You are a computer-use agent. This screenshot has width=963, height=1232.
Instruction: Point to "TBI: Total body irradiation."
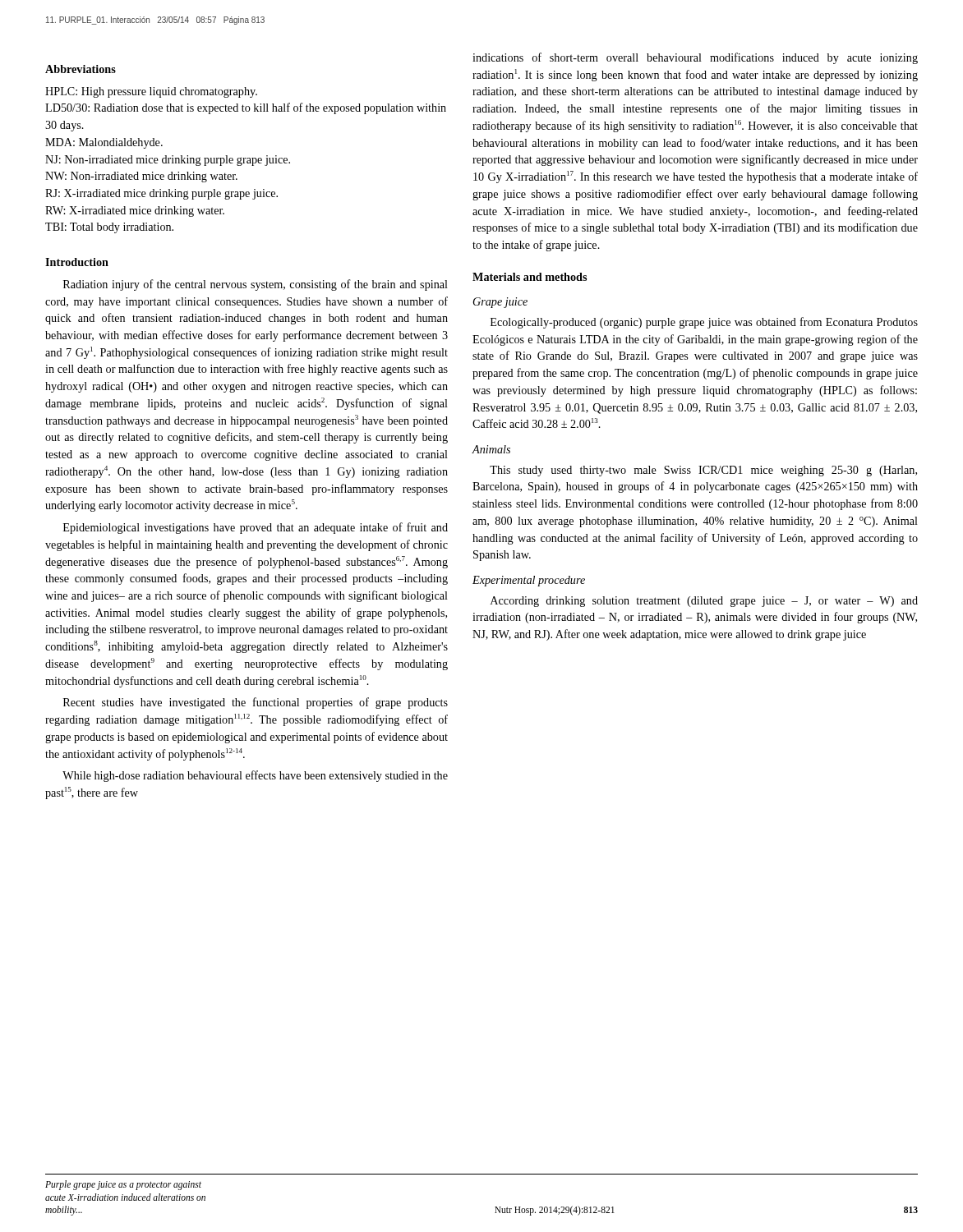tap(110, 227)
